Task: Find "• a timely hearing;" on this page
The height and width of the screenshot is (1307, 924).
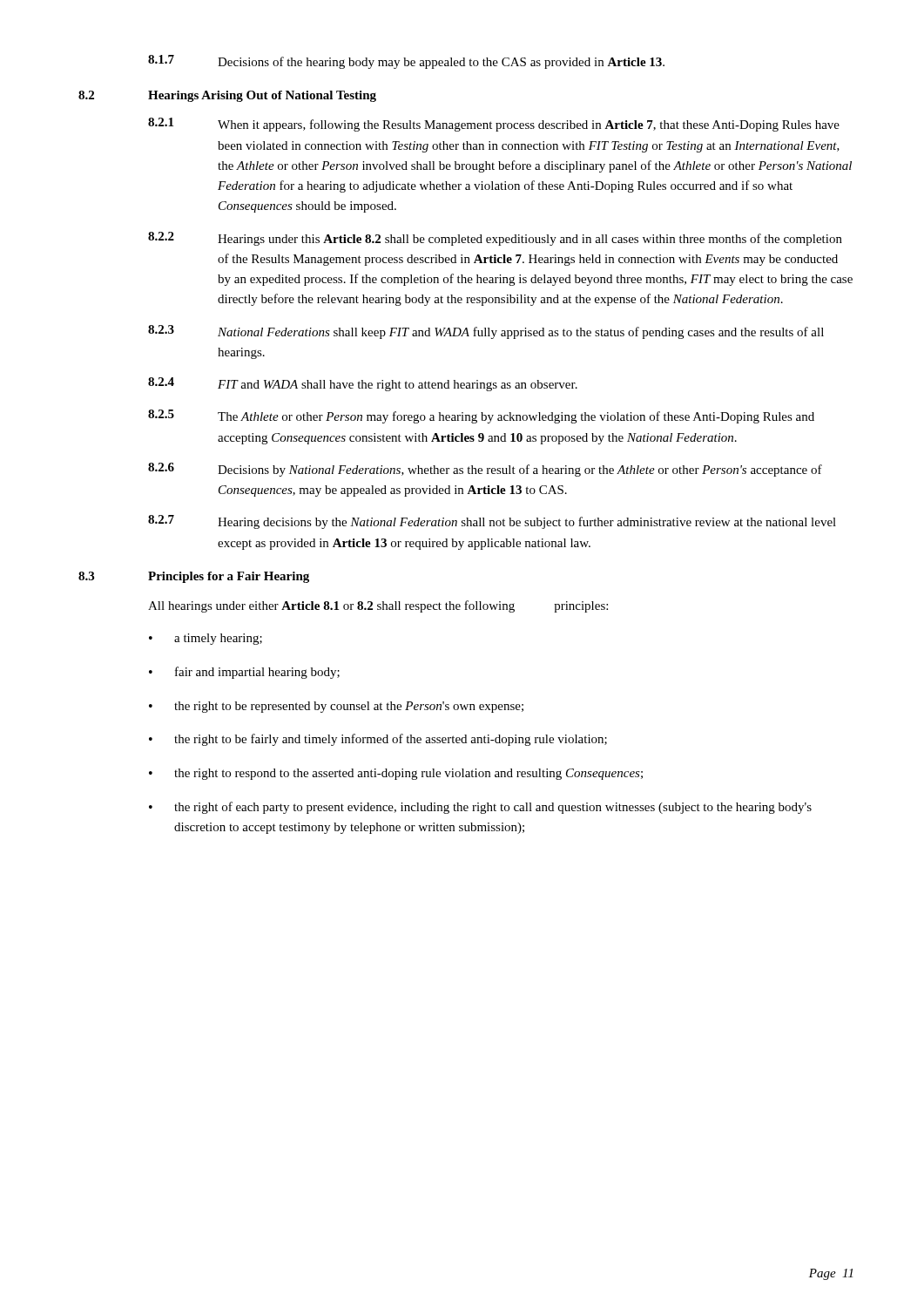Action: click(206, 639)
